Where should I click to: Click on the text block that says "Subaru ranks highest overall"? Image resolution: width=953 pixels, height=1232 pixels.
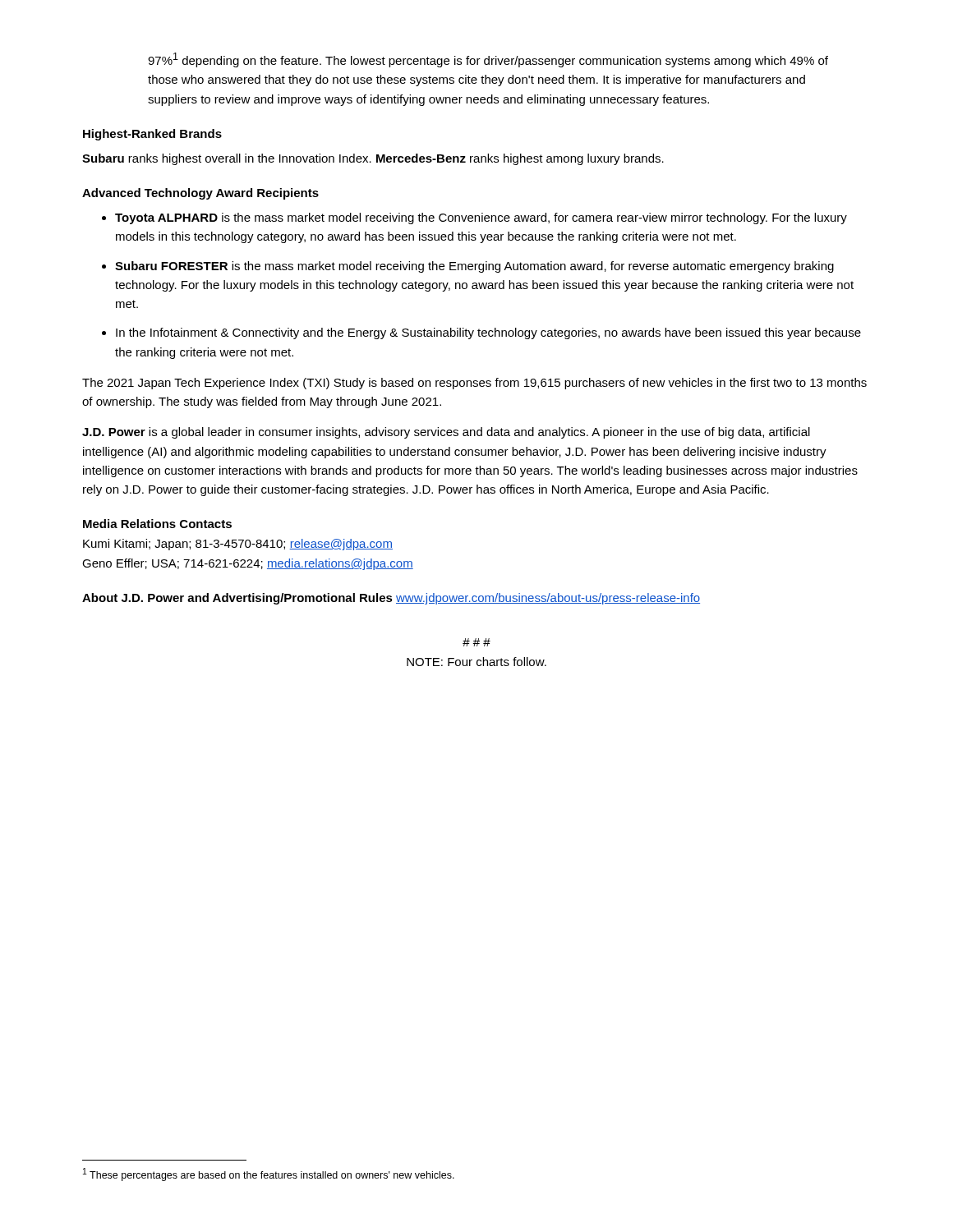pos(373,158)
